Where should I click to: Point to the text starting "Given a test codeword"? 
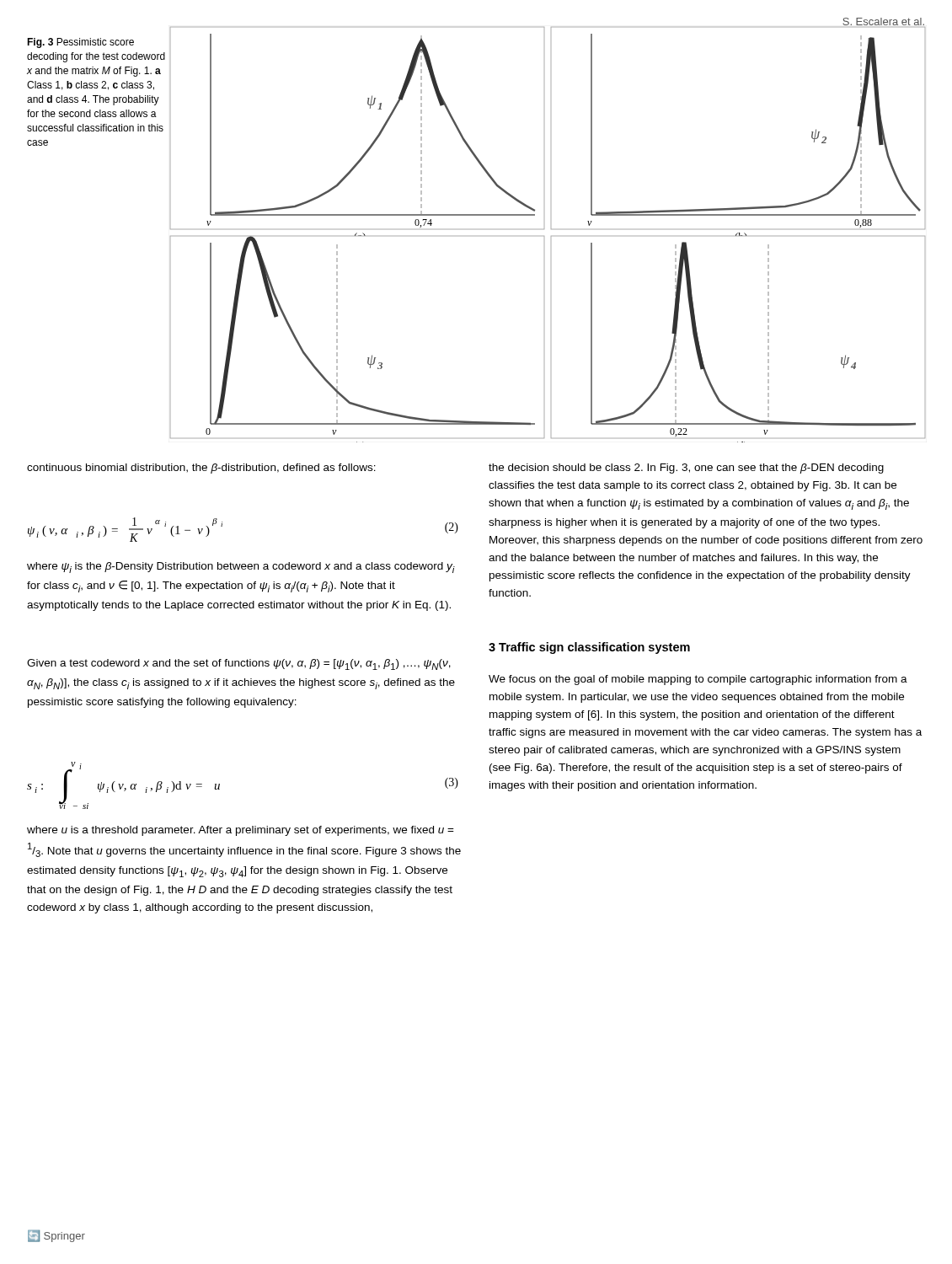241,682
